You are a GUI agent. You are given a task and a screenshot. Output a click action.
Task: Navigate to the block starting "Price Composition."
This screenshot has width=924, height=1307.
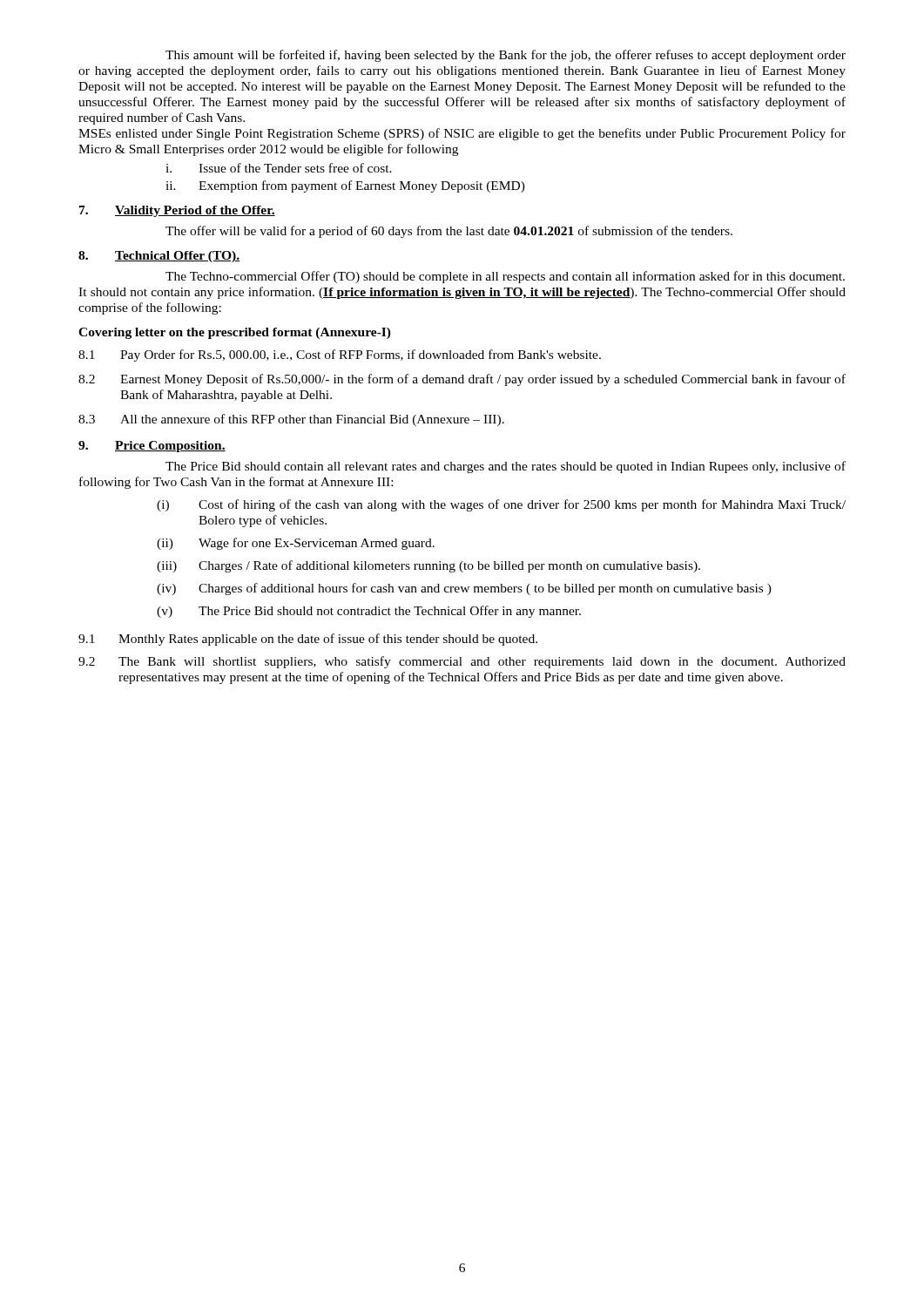click(170, 445)
